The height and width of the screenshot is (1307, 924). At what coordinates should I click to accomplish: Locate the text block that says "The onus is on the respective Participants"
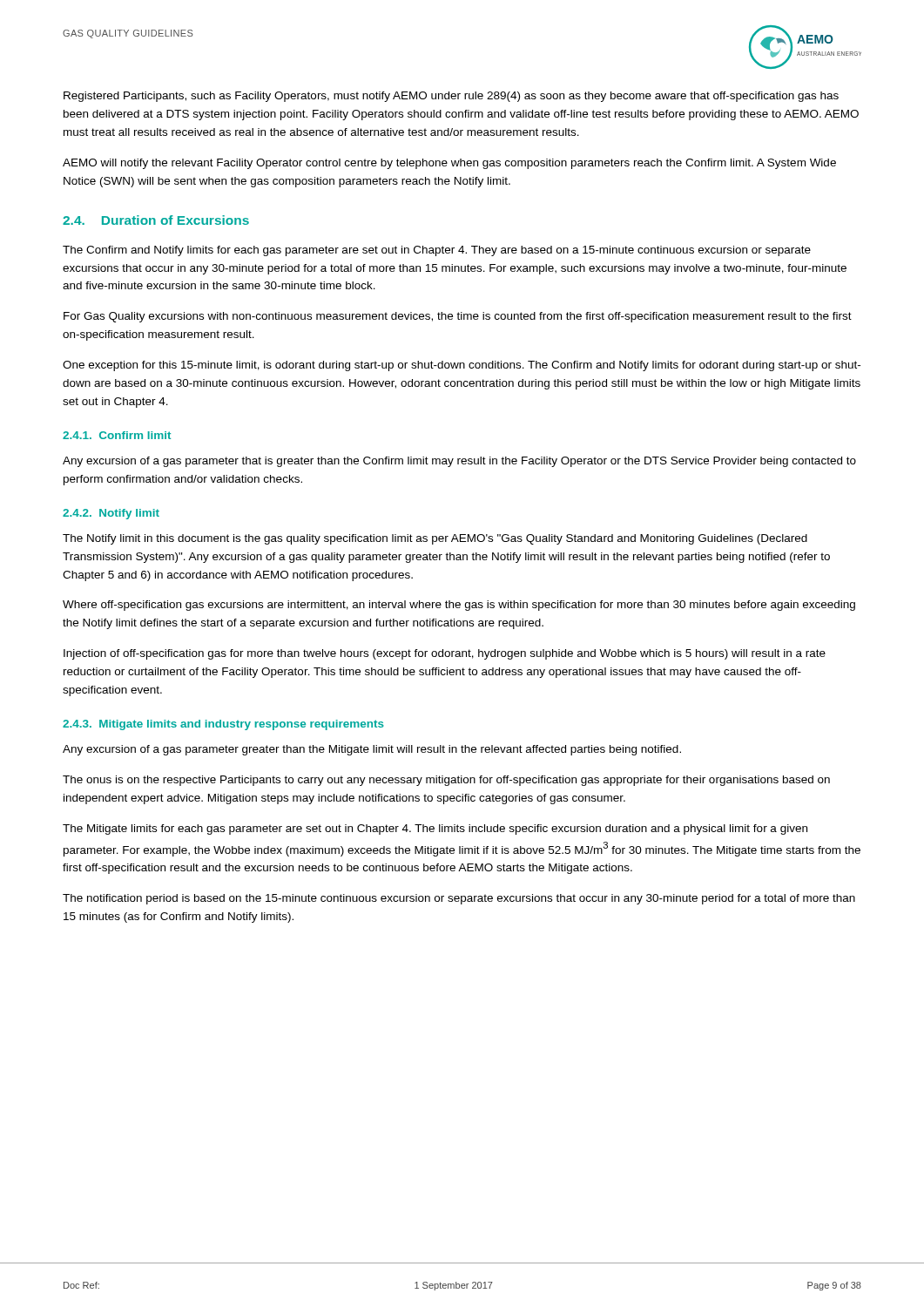[x=462, y=789]
